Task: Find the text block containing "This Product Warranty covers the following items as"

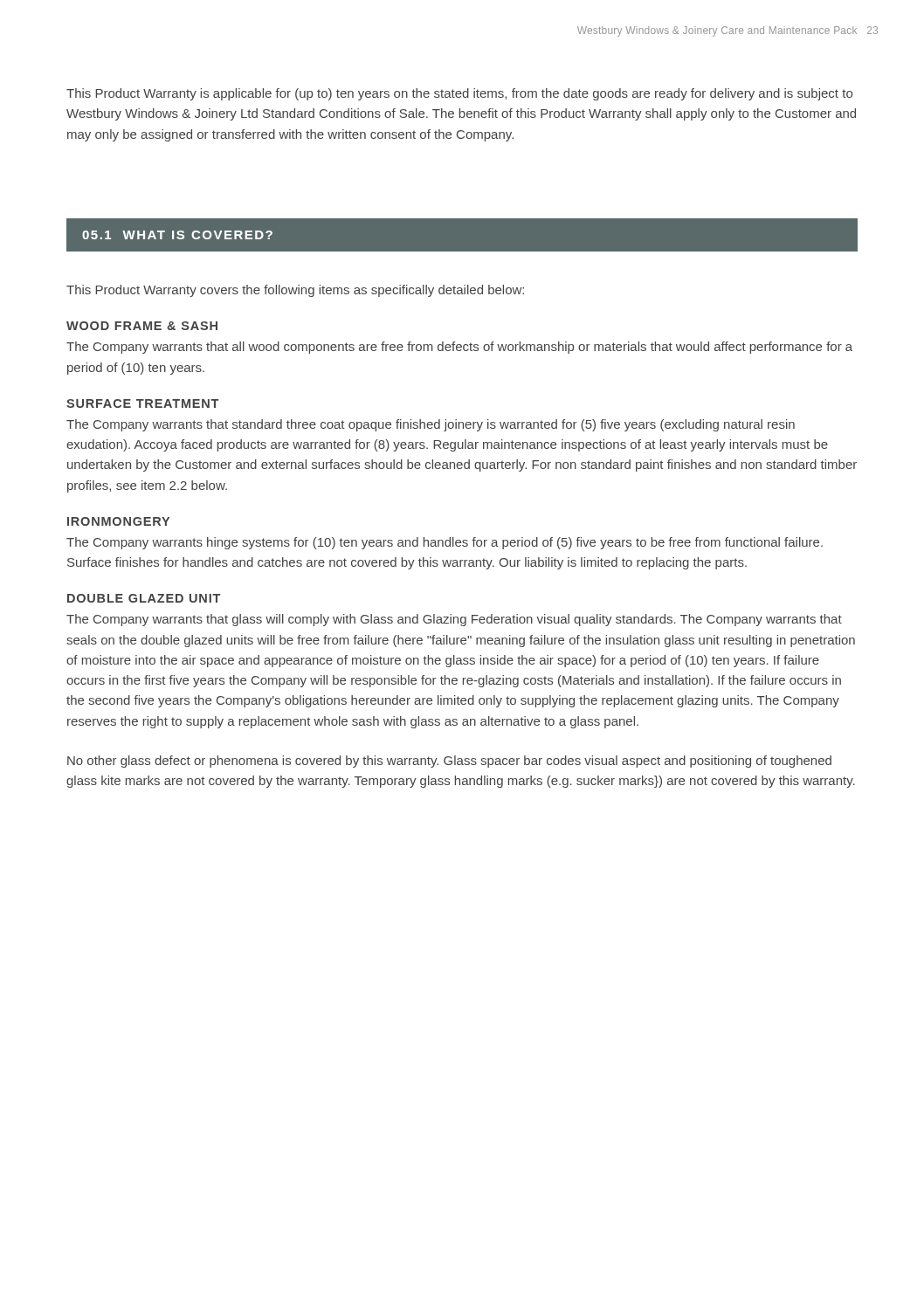Action: coord(296,290)
